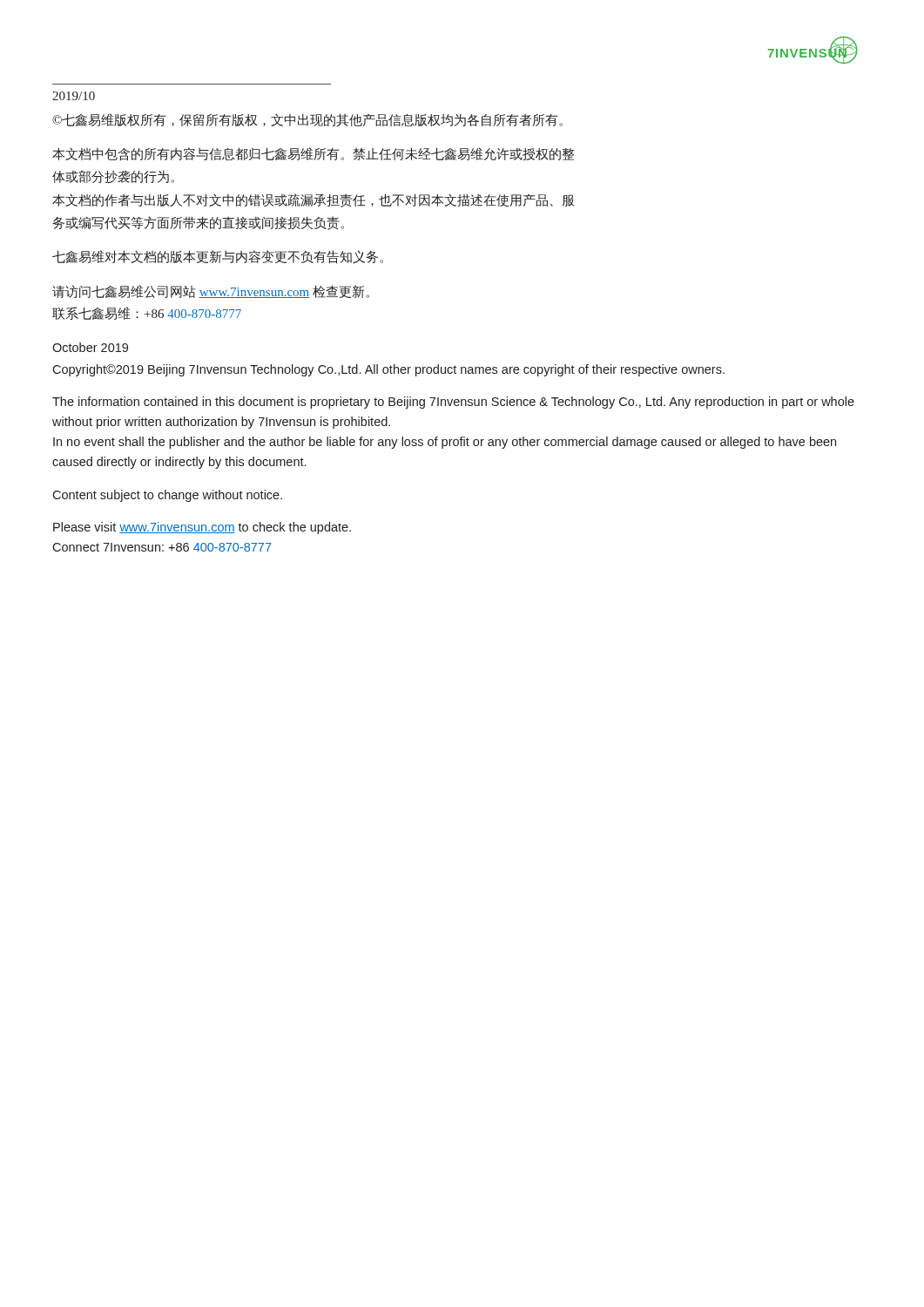Find the text block with the text "Content subject to"

(x=168, y=495)
